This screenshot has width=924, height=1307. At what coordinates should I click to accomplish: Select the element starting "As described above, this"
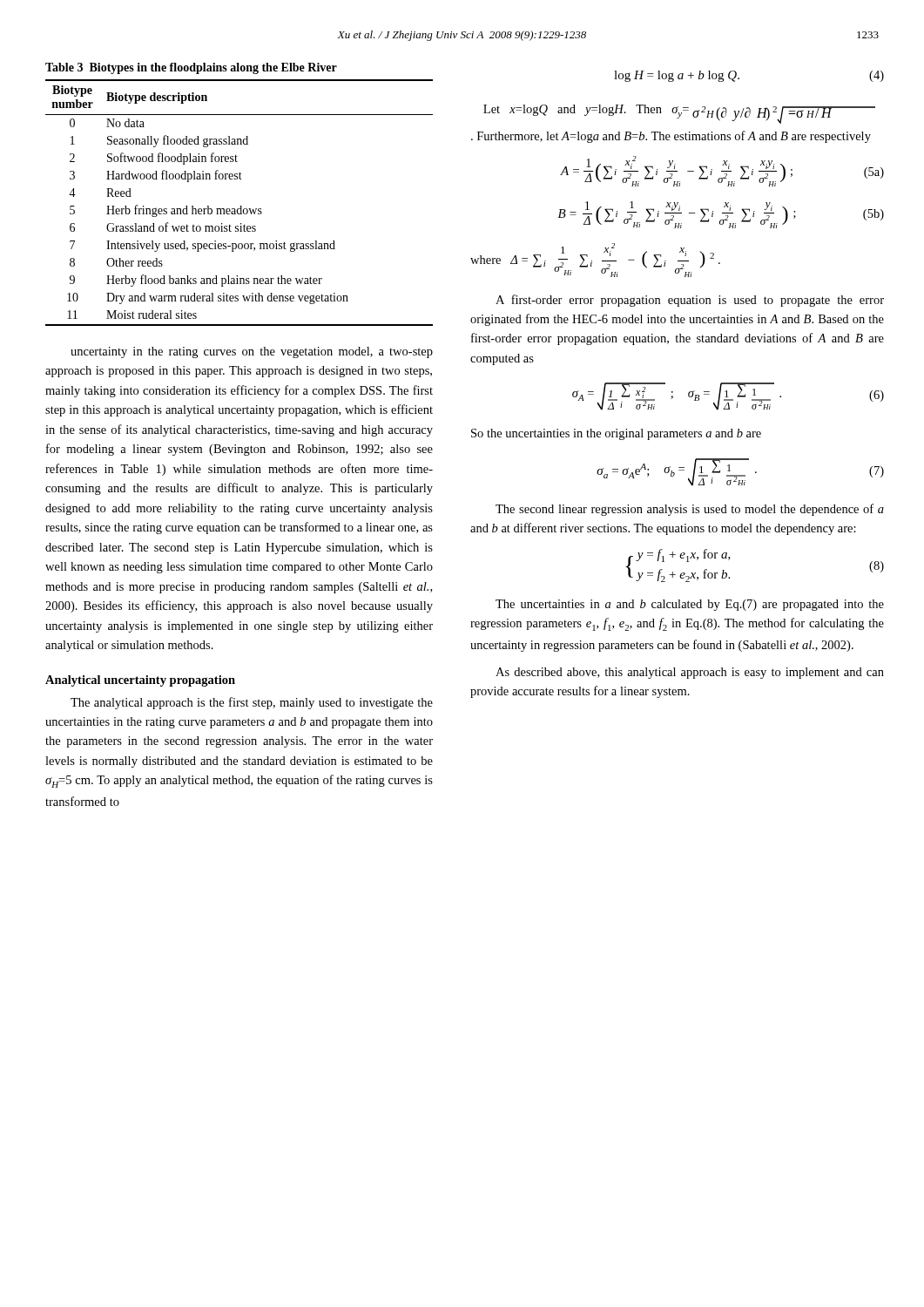point(677,681)
